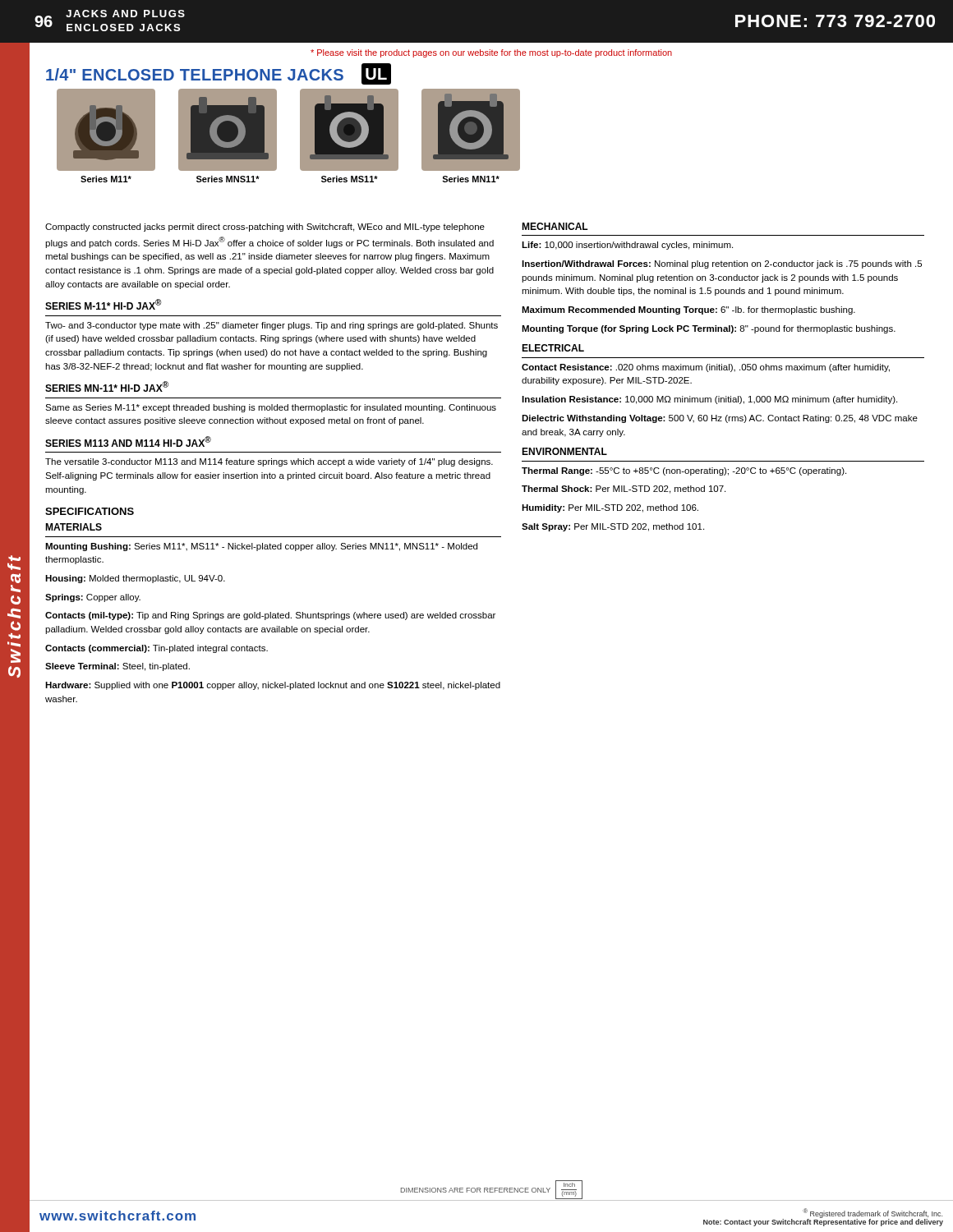Locate the section header with the text "SERIES M-11* HI-D JAX®"
Screen dimensions: 1232x953
click(x=103, y=305)
